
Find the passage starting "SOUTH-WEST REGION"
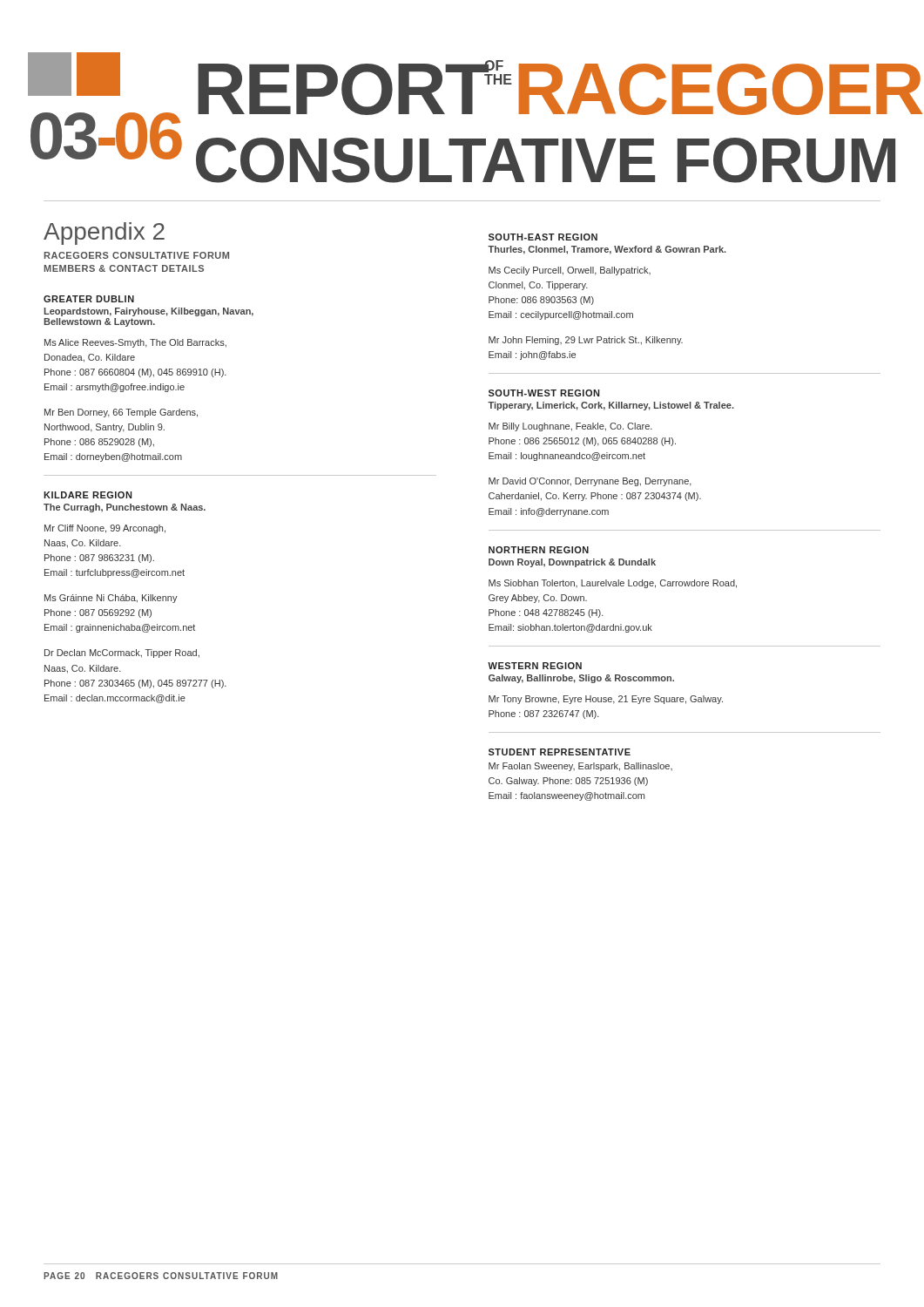click(x=684, y=393)
